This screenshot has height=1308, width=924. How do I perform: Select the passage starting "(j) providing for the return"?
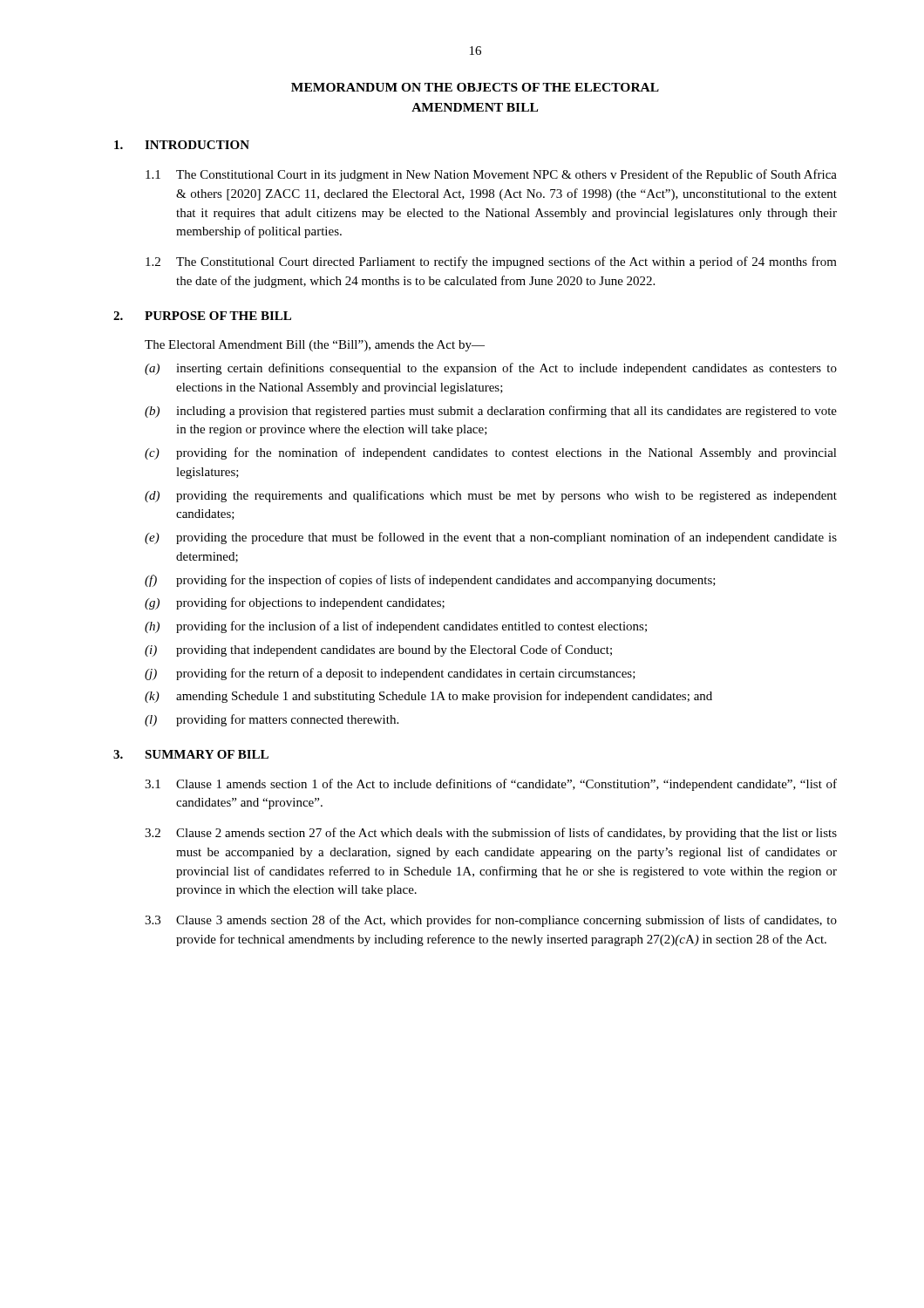point(390,674)
